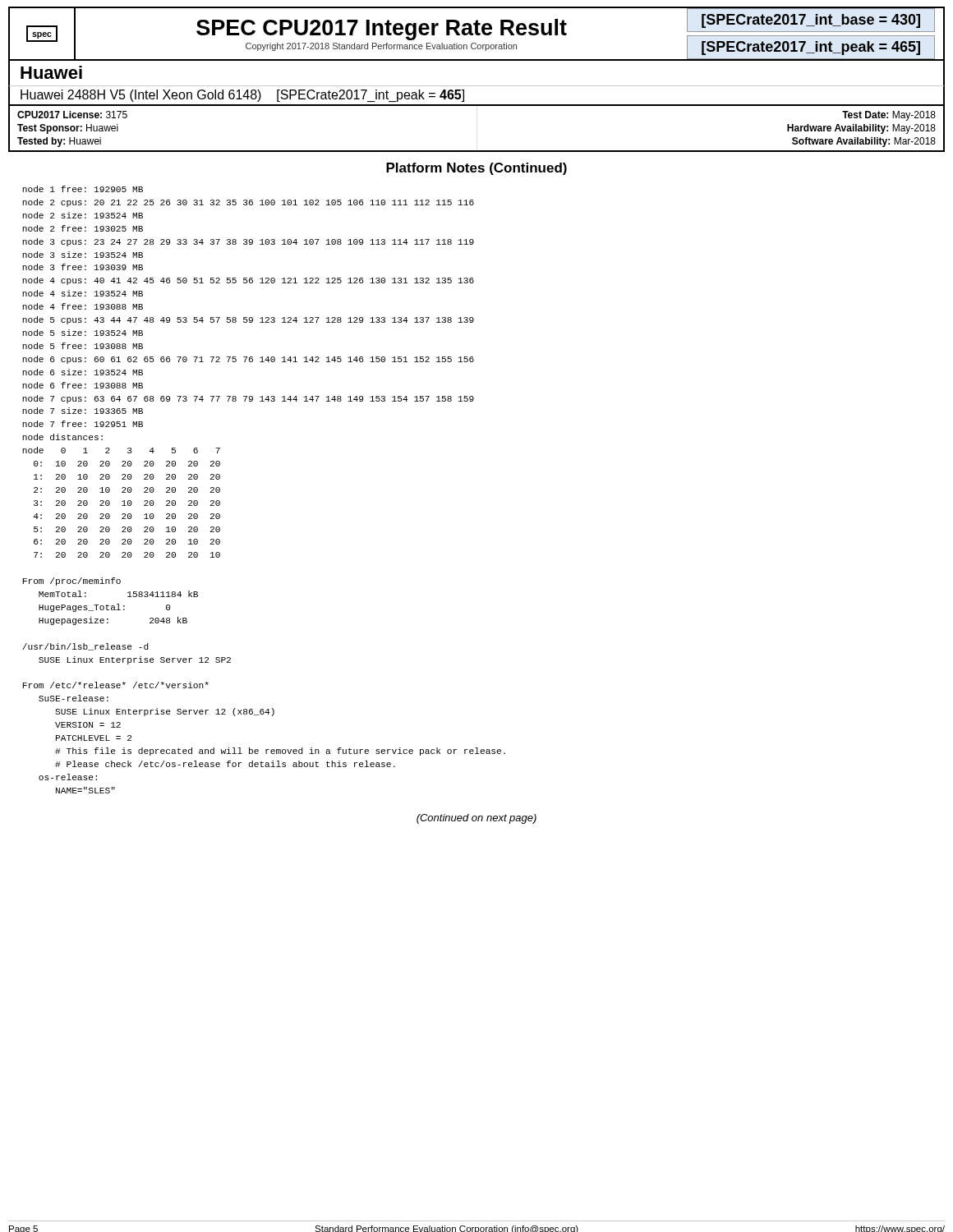The image size is (953, 1232).
Task: Click where it says "(Continued on next page)"
Action: (476, 817)
